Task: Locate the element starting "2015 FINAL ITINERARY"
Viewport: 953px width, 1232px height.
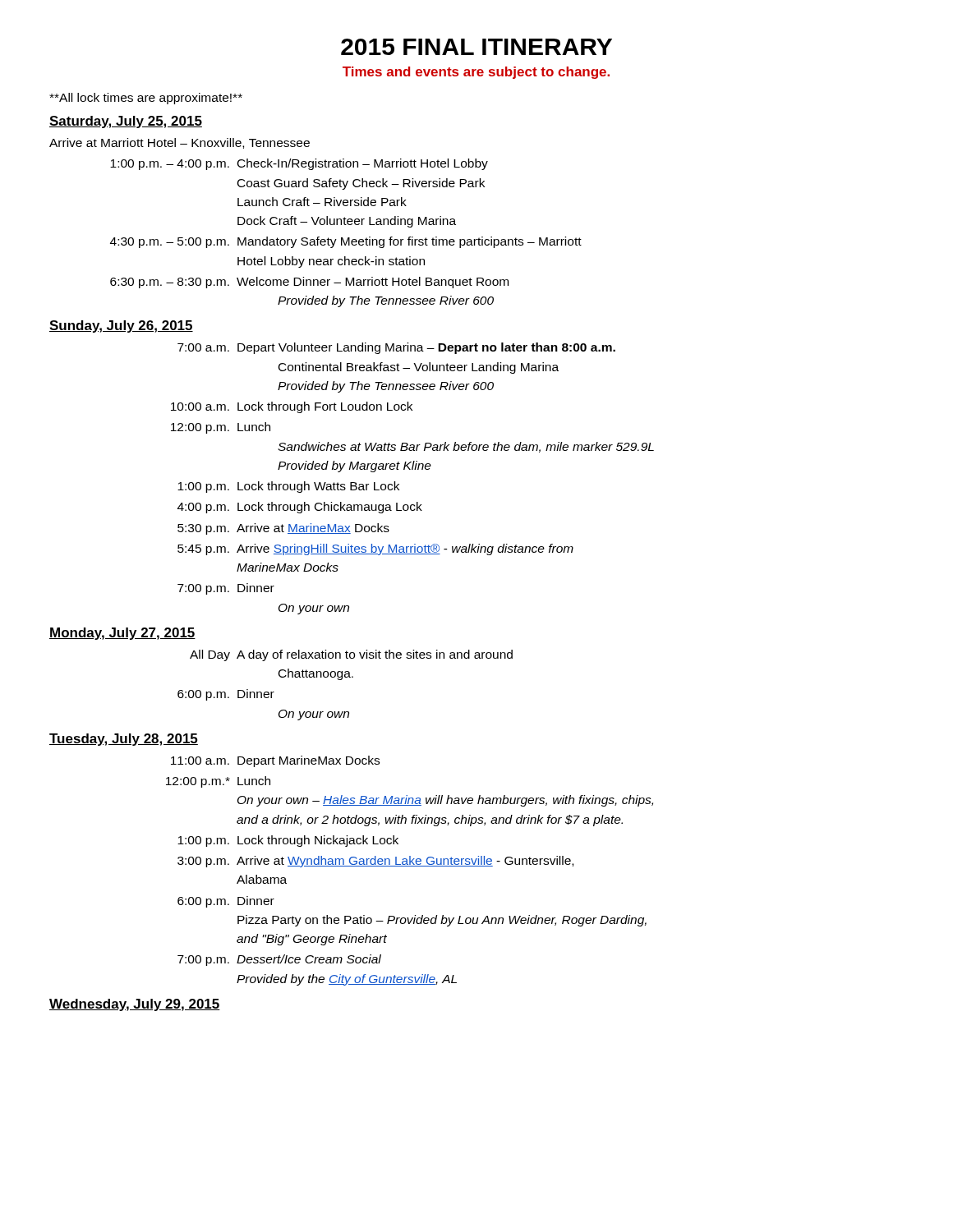Action: tap(476, 46)
